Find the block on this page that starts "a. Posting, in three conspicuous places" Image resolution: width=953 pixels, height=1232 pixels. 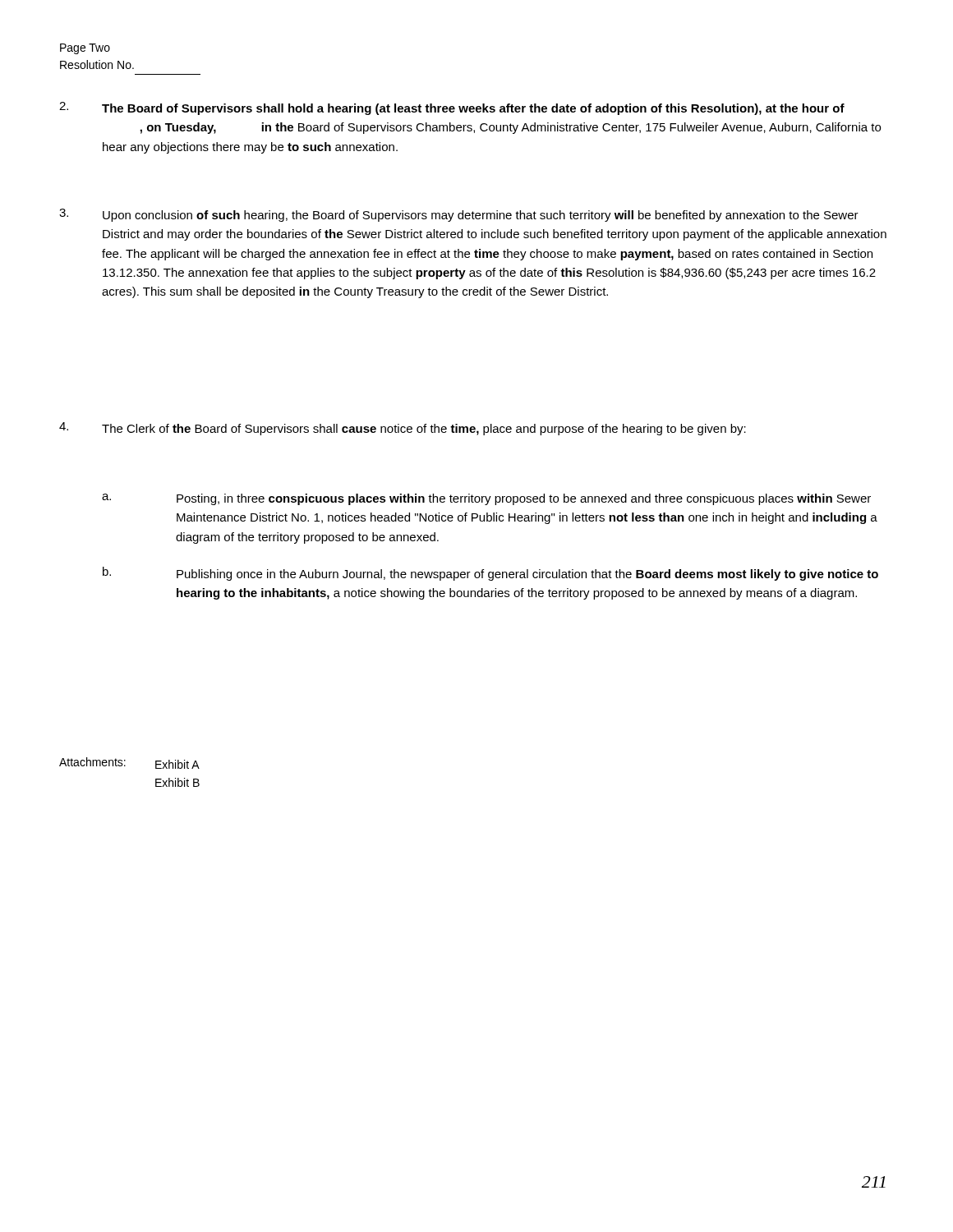(x=473, y=517)
